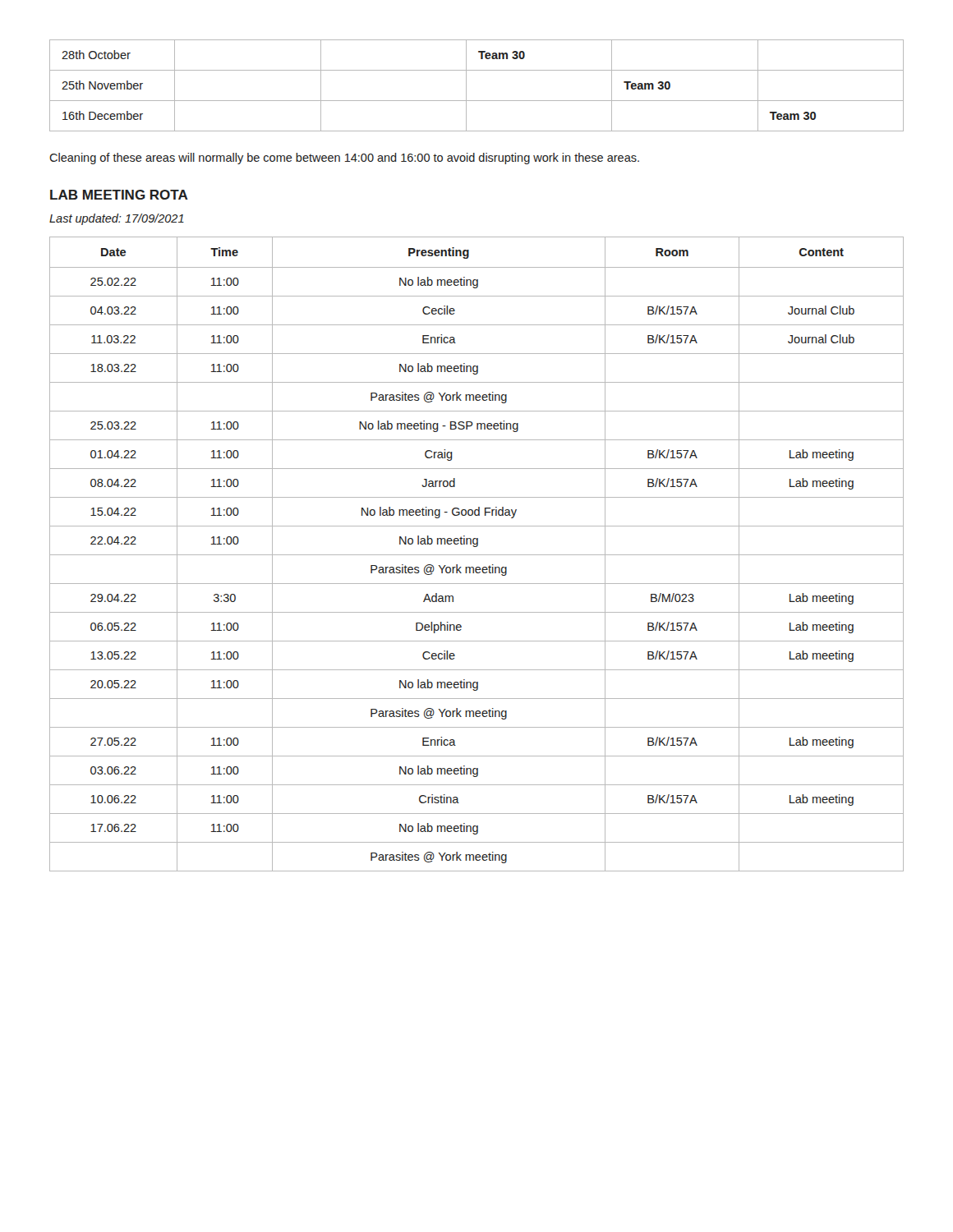Find the table that mentions "No lab meeting -"

[476, 554]
